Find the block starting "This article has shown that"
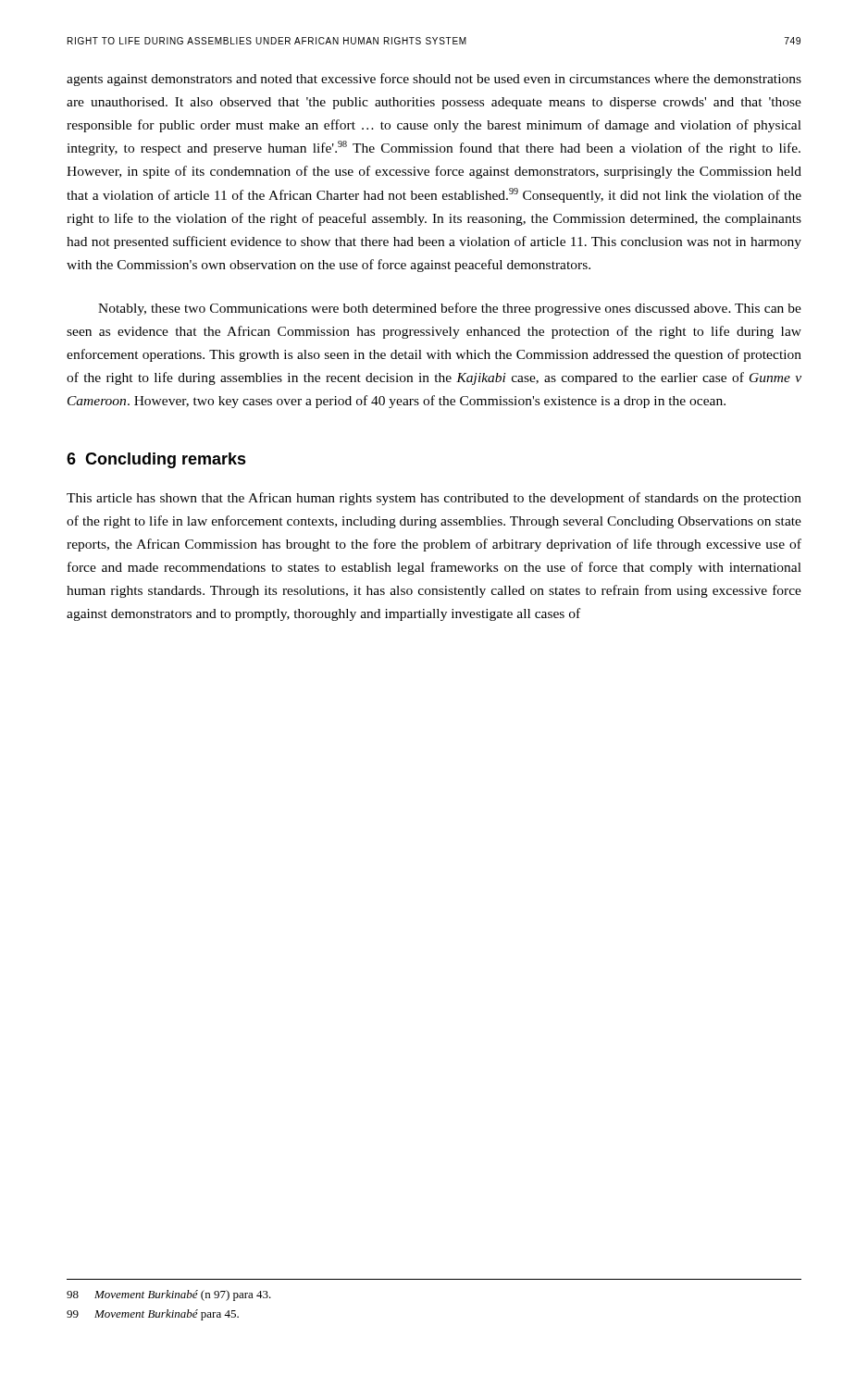 (x=434, y=555)
